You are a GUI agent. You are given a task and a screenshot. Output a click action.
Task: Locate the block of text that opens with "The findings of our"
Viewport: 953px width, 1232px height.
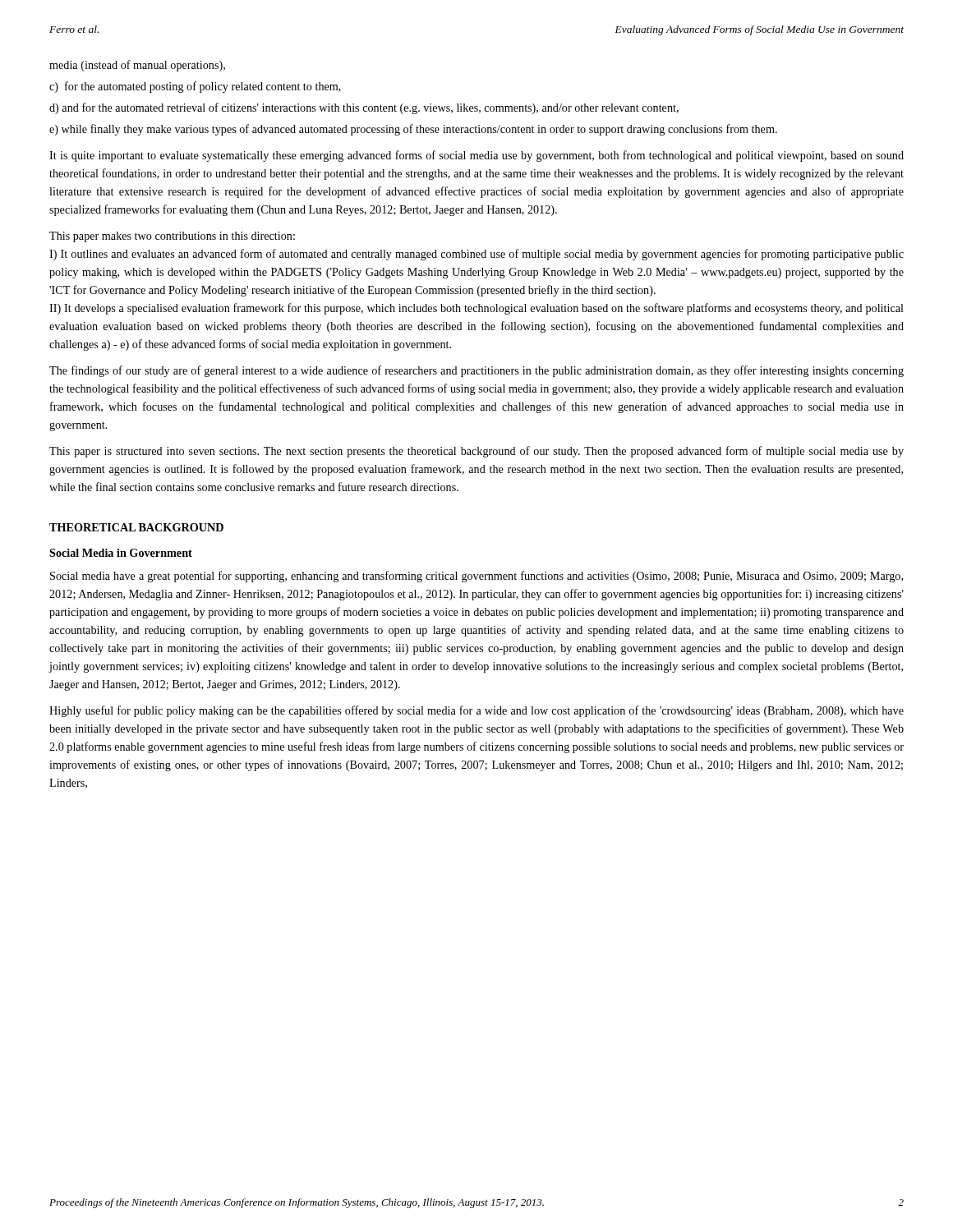pyautogui.click(x=476, y=398)
